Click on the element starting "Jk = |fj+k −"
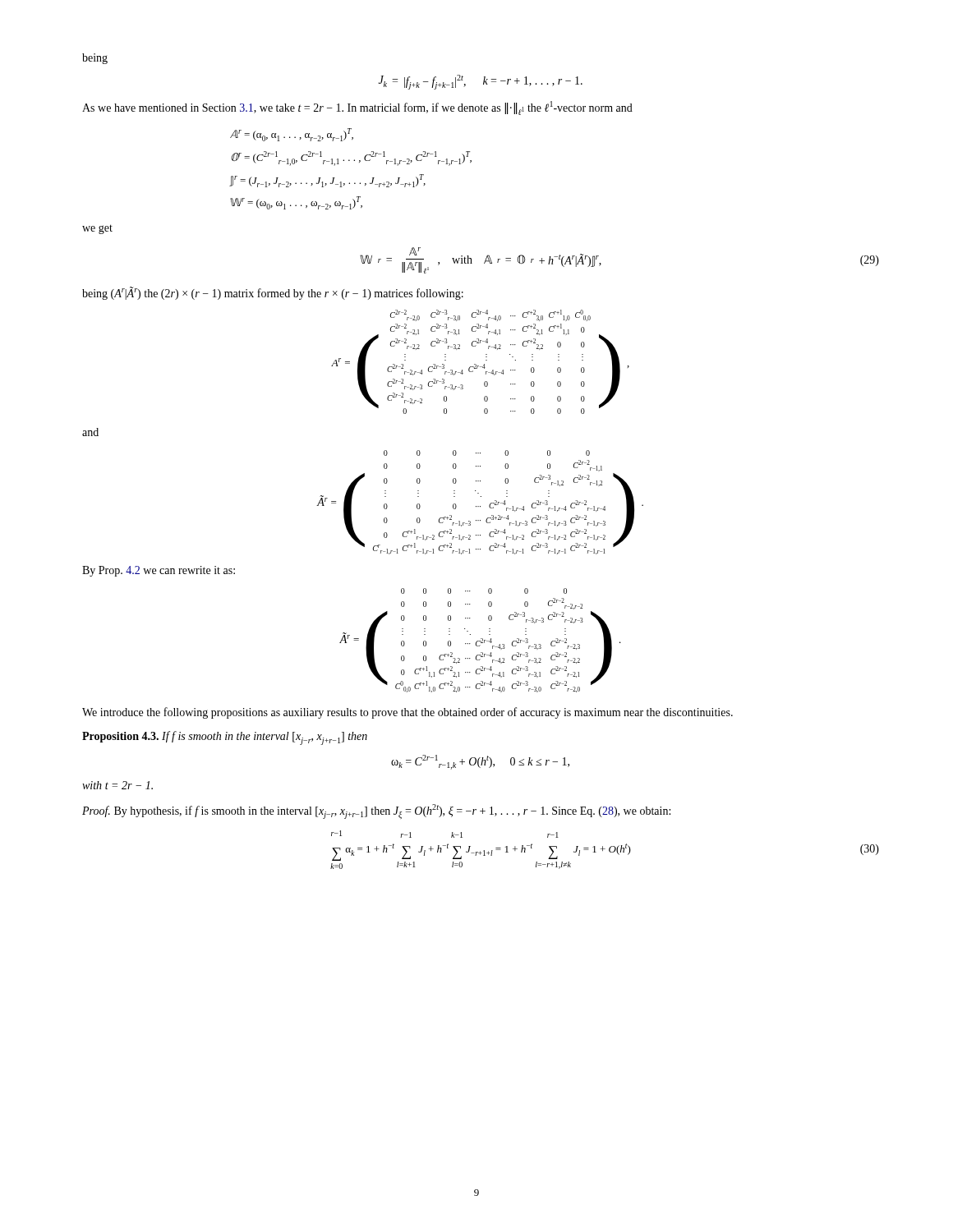Viewport: 953px width, 1232px height. (481, 81)
